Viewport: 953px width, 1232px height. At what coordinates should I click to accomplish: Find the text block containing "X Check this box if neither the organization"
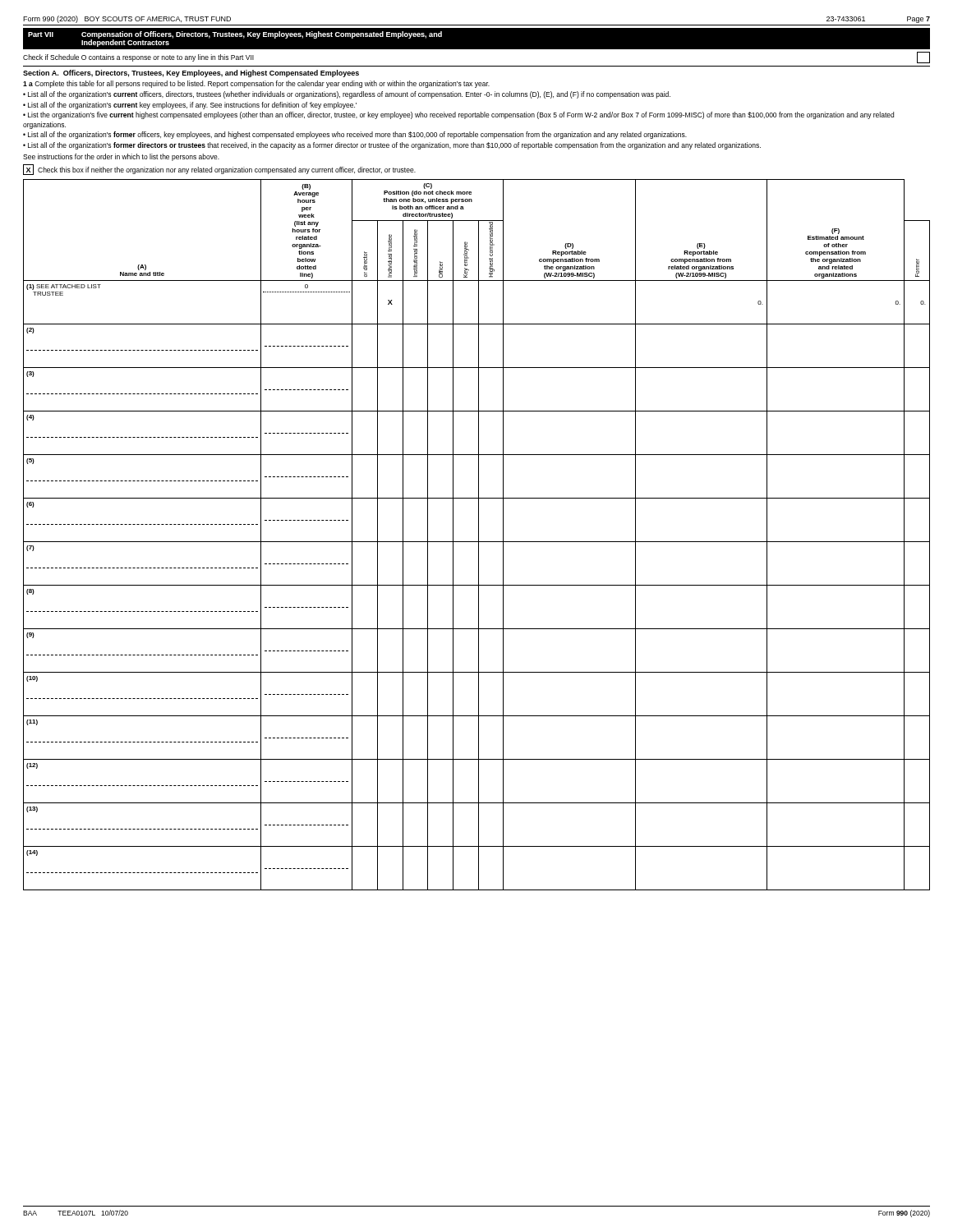click(219, 170)
